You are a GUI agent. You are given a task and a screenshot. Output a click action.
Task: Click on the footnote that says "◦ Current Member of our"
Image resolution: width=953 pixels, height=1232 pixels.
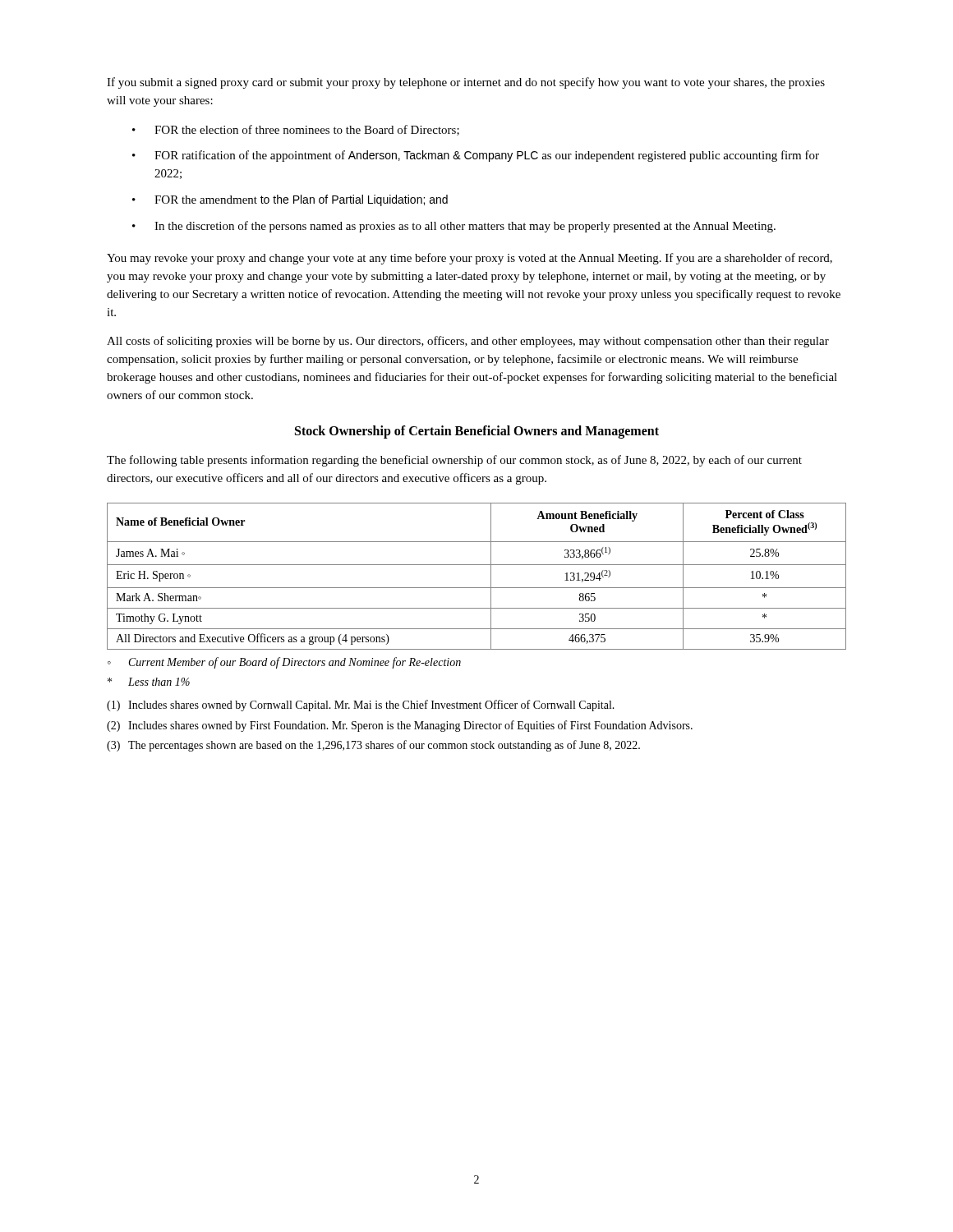tap(284, 663)
